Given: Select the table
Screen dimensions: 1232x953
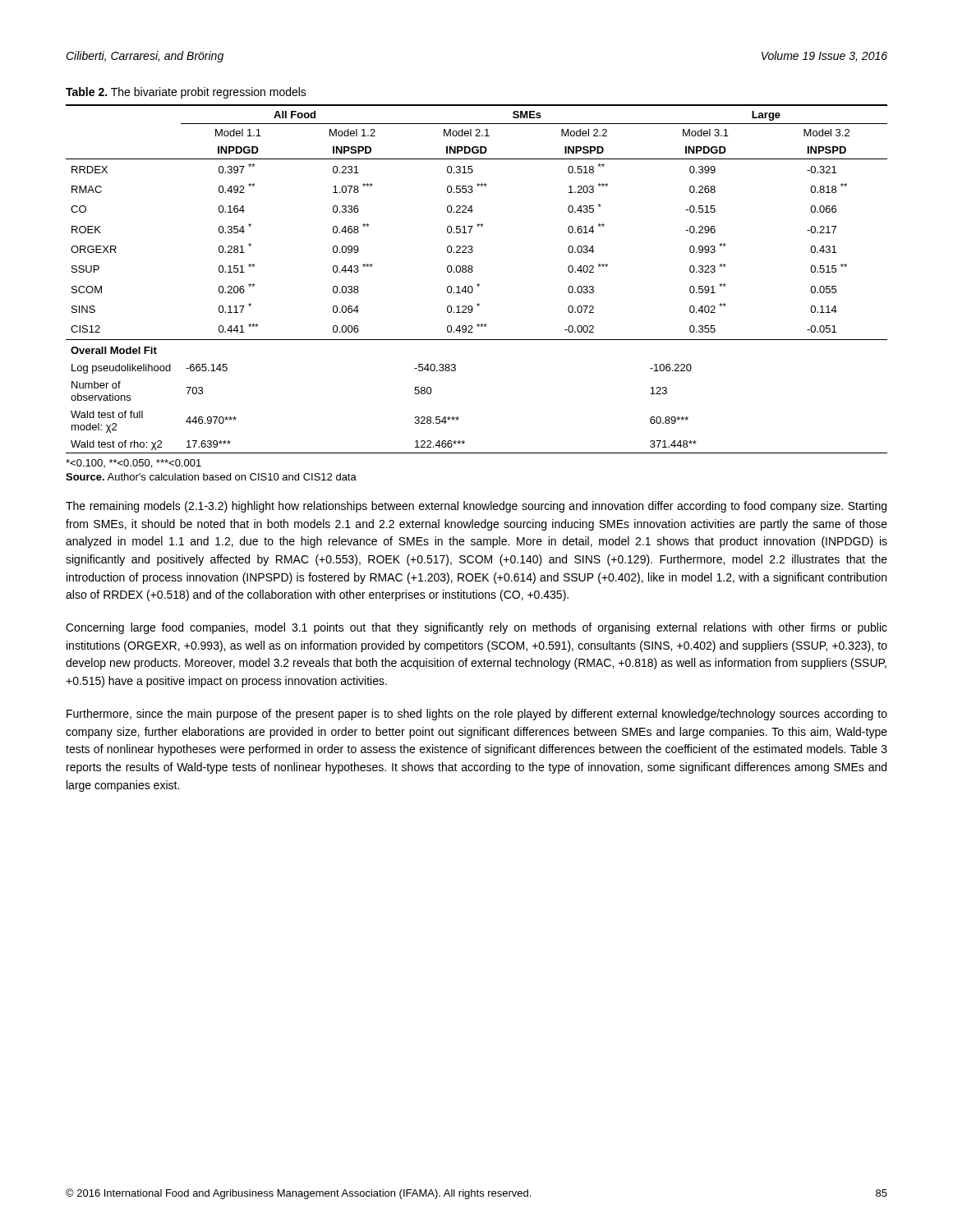Looking at the screenshot, I should click(476, 279).
